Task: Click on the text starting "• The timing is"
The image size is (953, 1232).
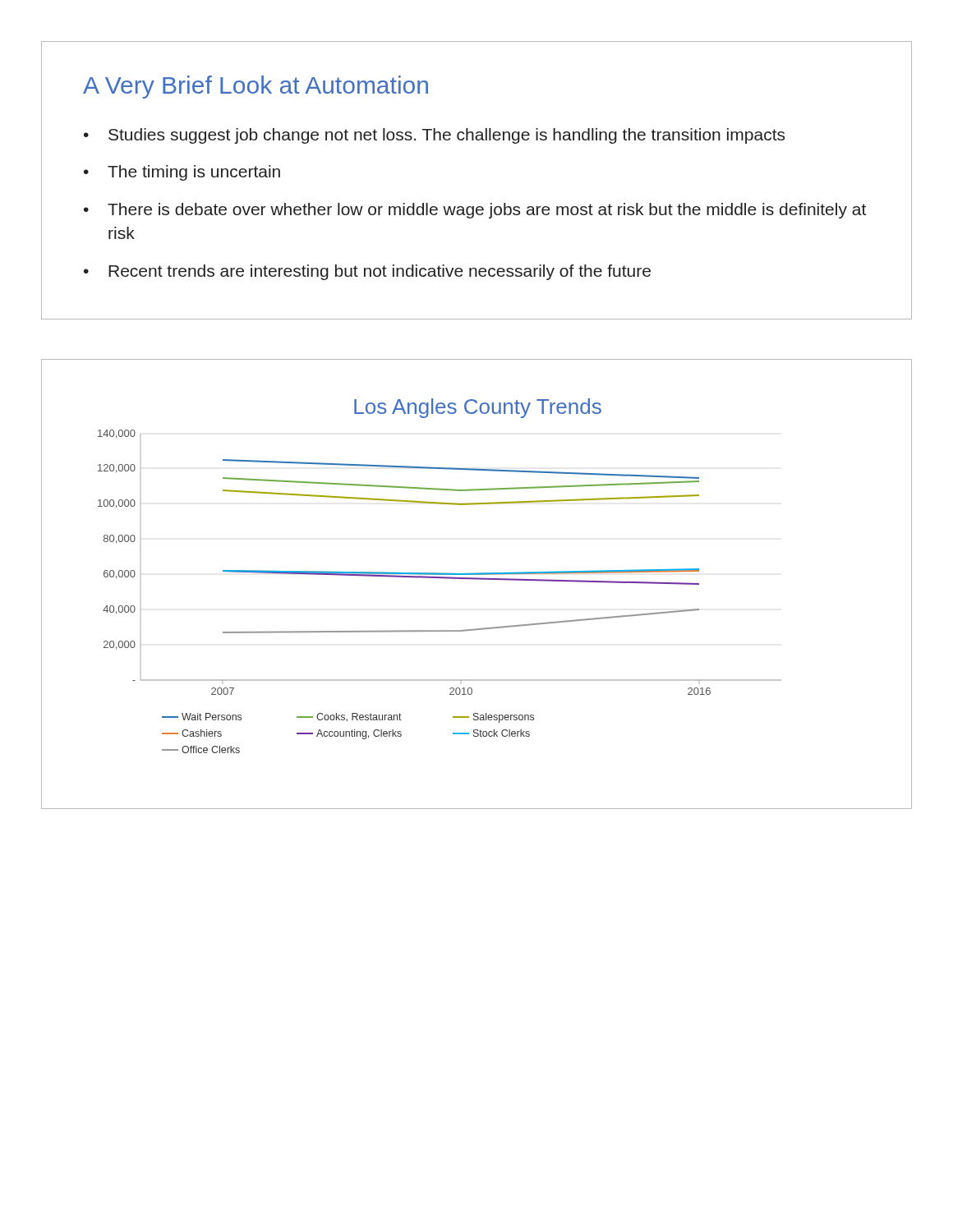Action: coord(182,172)
